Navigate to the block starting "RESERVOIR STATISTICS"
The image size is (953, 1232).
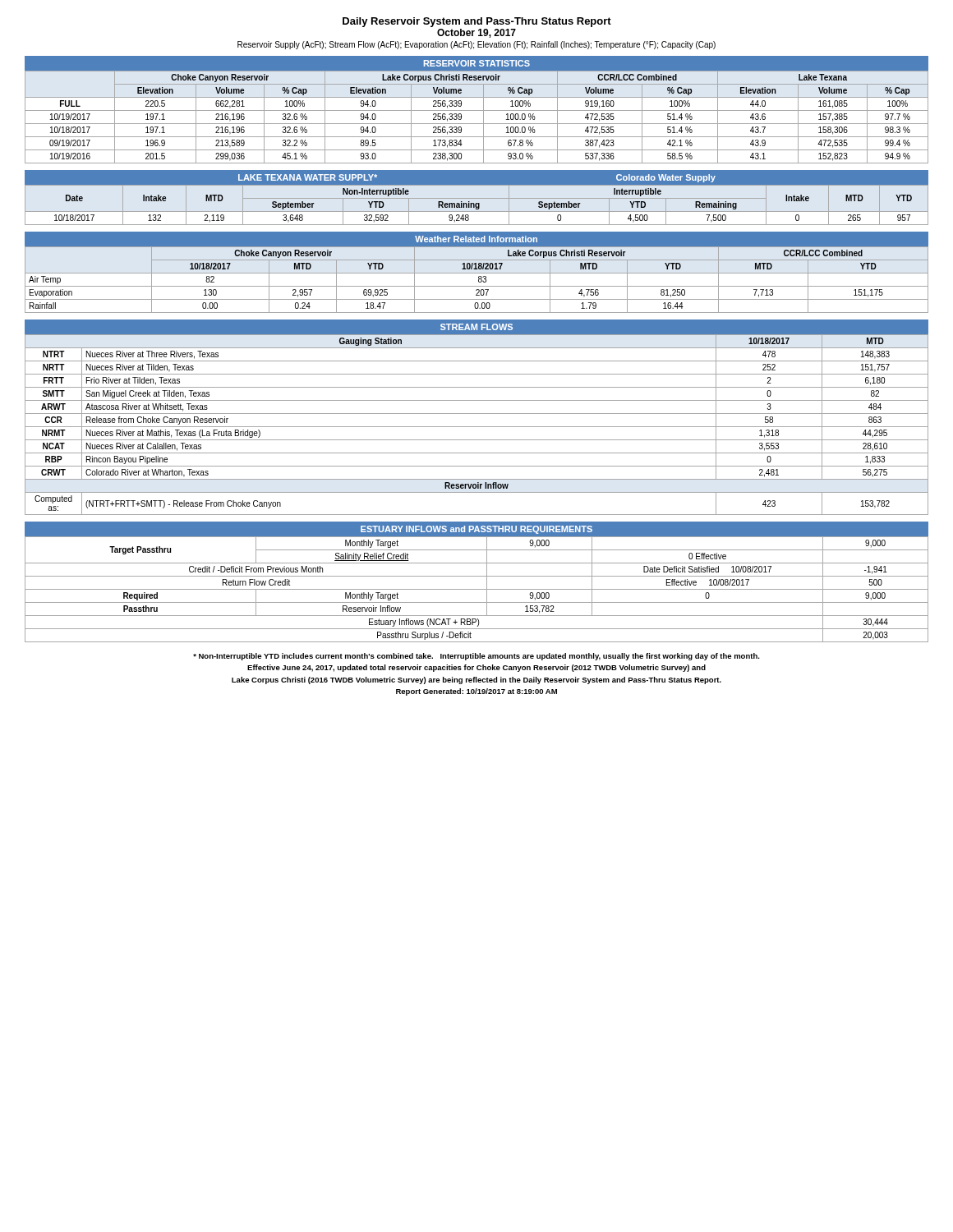coord(476,63)
